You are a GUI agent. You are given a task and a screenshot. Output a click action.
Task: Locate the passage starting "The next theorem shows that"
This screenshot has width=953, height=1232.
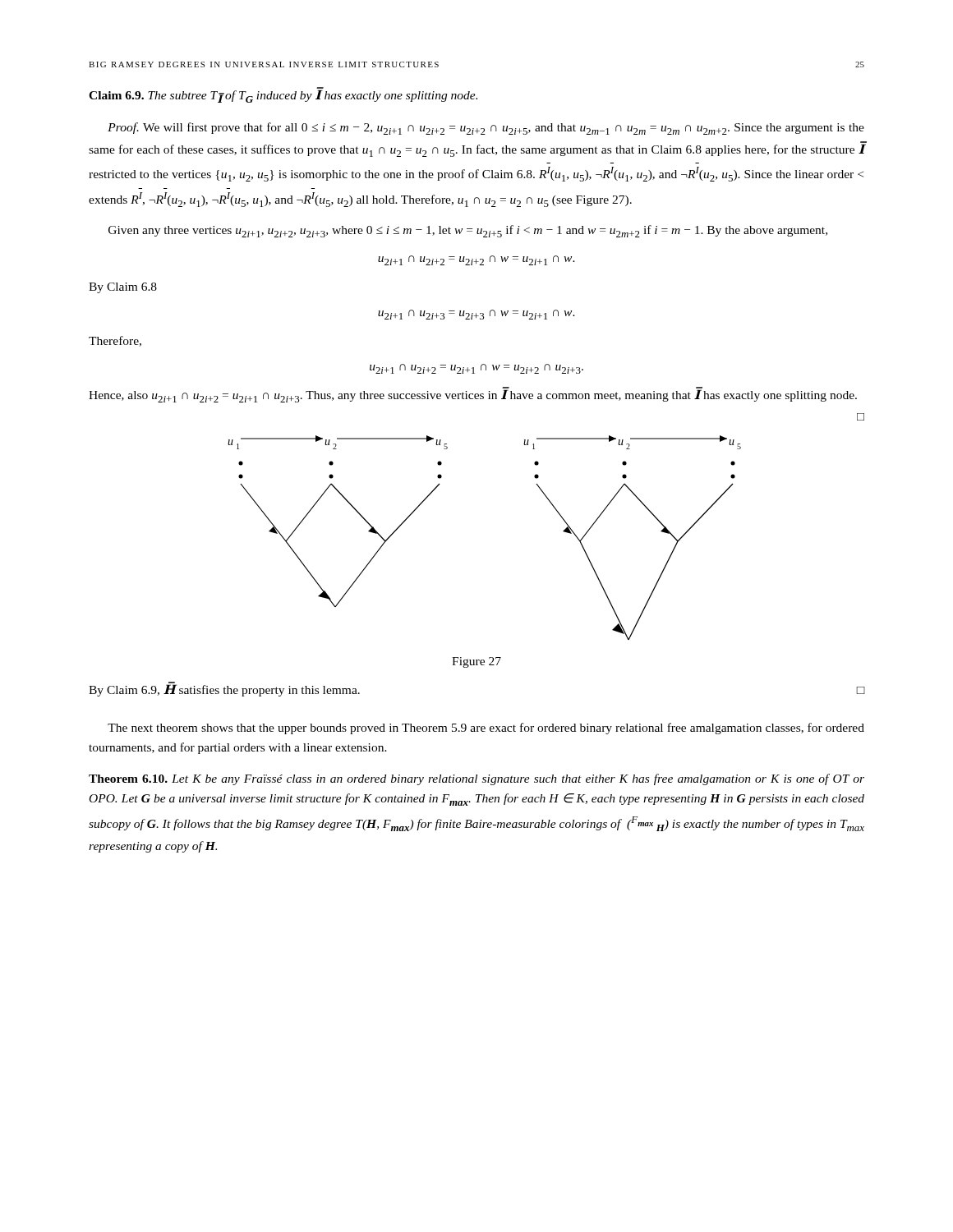(476, 737)
